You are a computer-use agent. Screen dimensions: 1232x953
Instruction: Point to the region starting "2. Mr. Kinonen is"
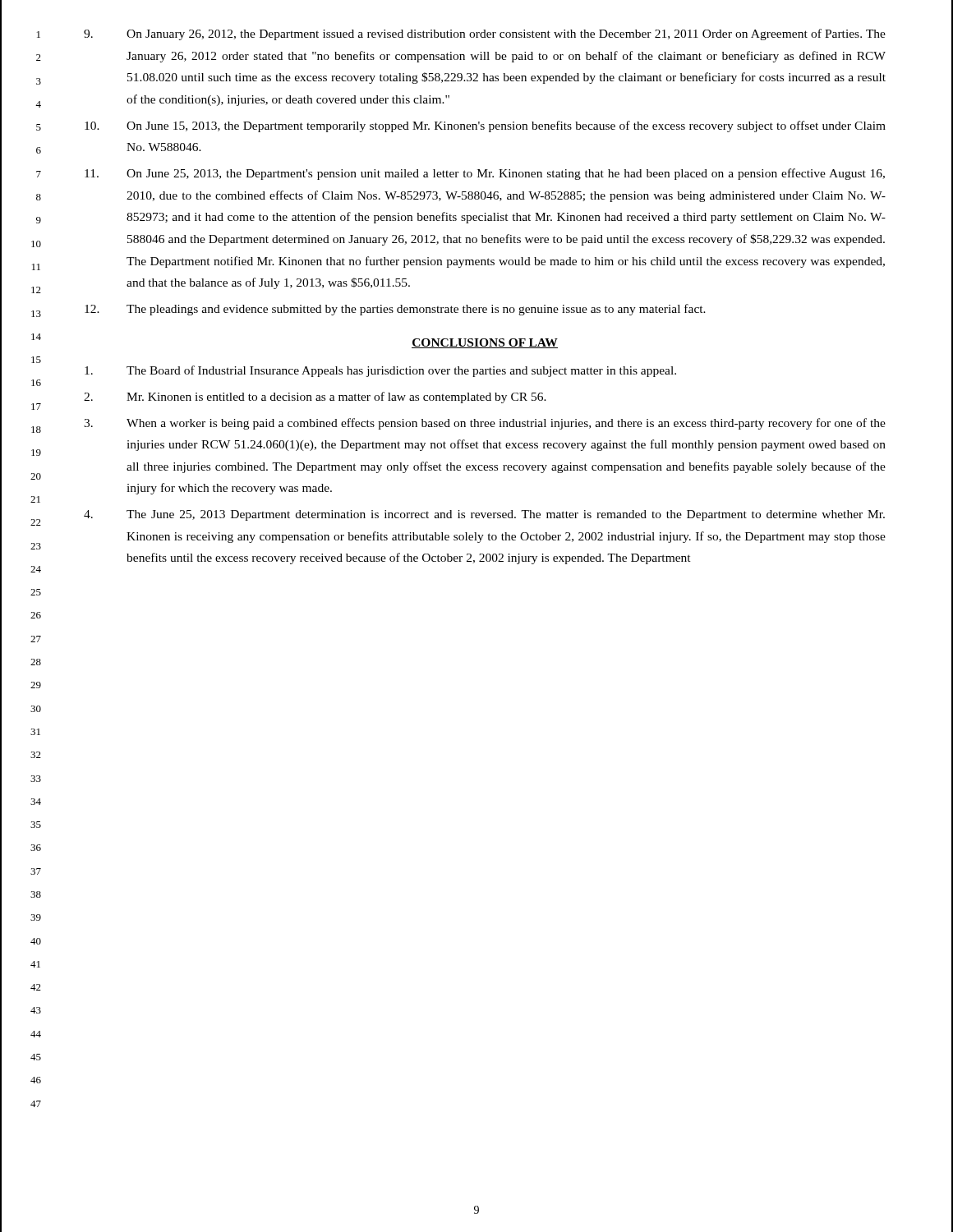tap(485, 397)
